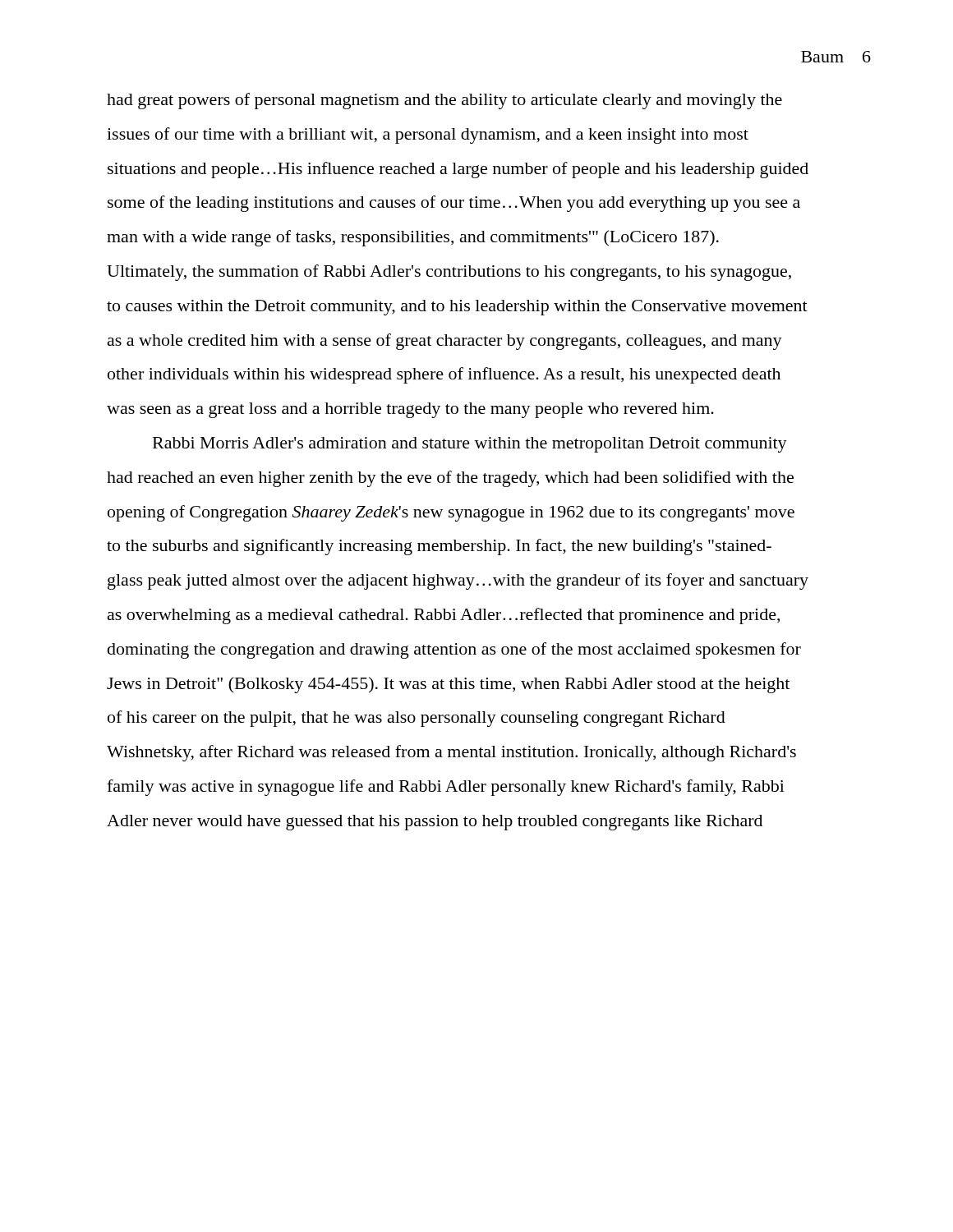Find the passage starting "had great powers of personal magnetism and the"

pos(444,101)
